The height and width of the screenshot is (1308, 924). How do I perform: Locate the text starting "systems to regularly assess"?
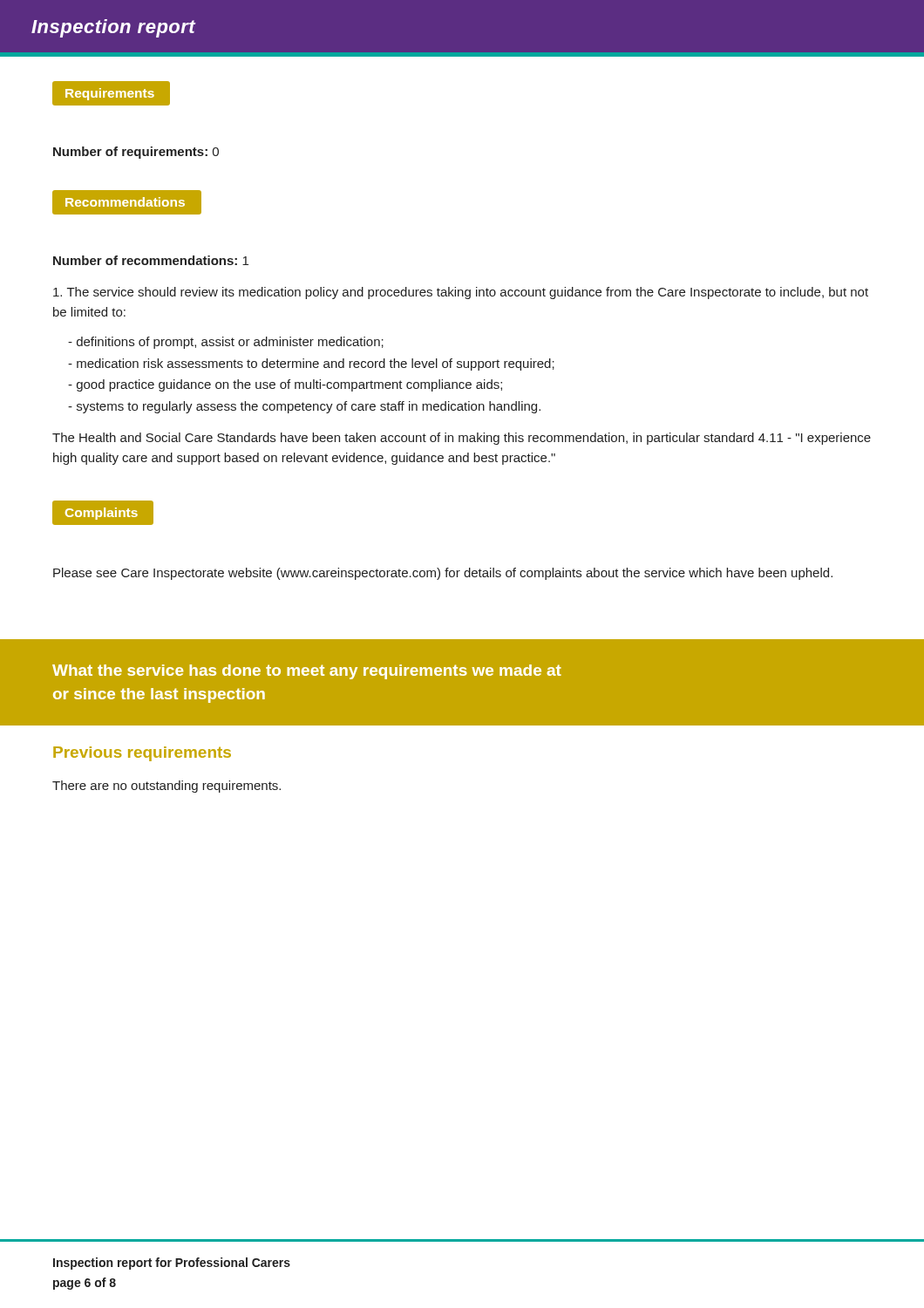[470, 406]
